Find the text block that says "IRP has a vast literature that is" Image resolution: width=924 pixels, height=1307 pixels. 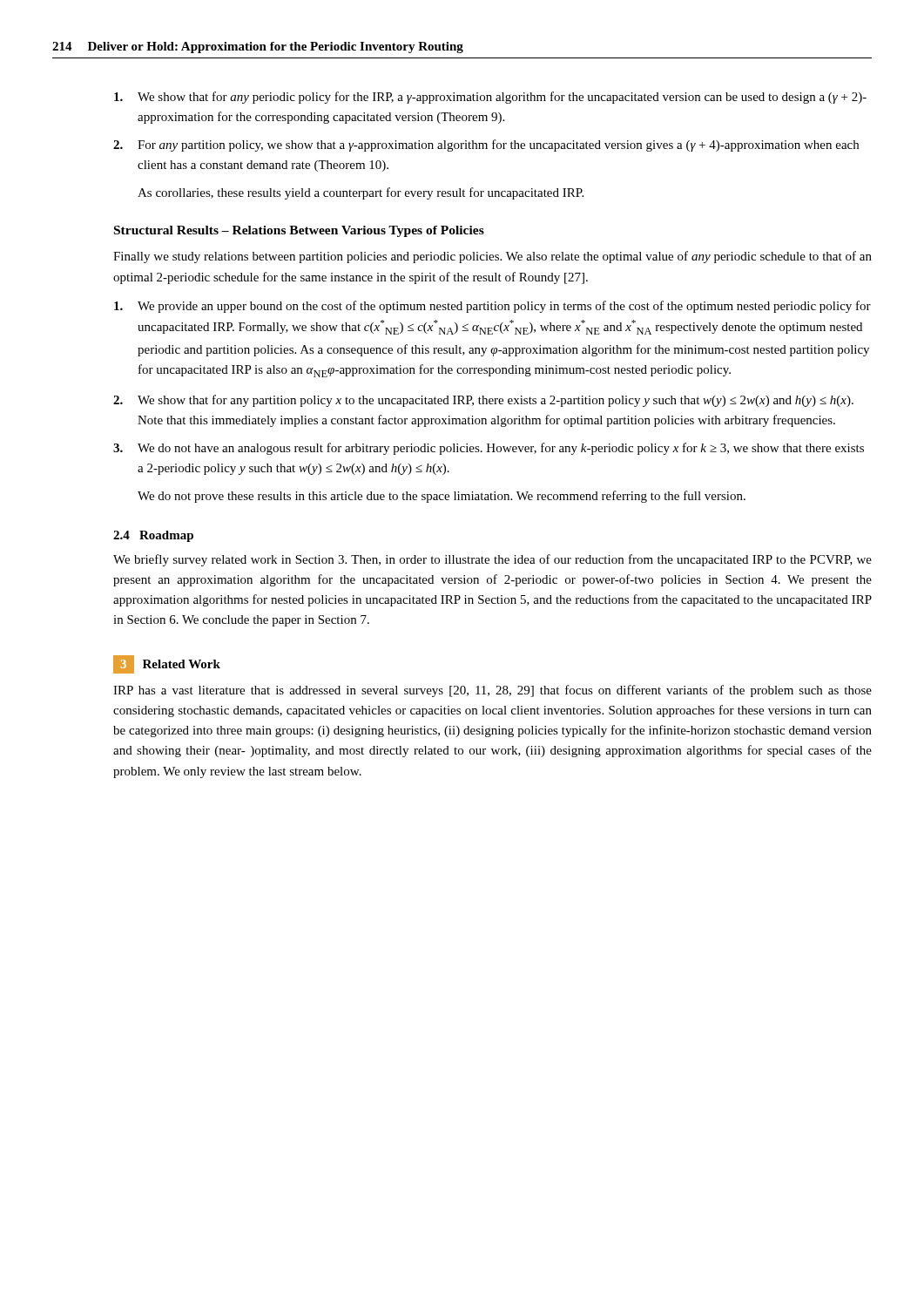click(492, 730)
